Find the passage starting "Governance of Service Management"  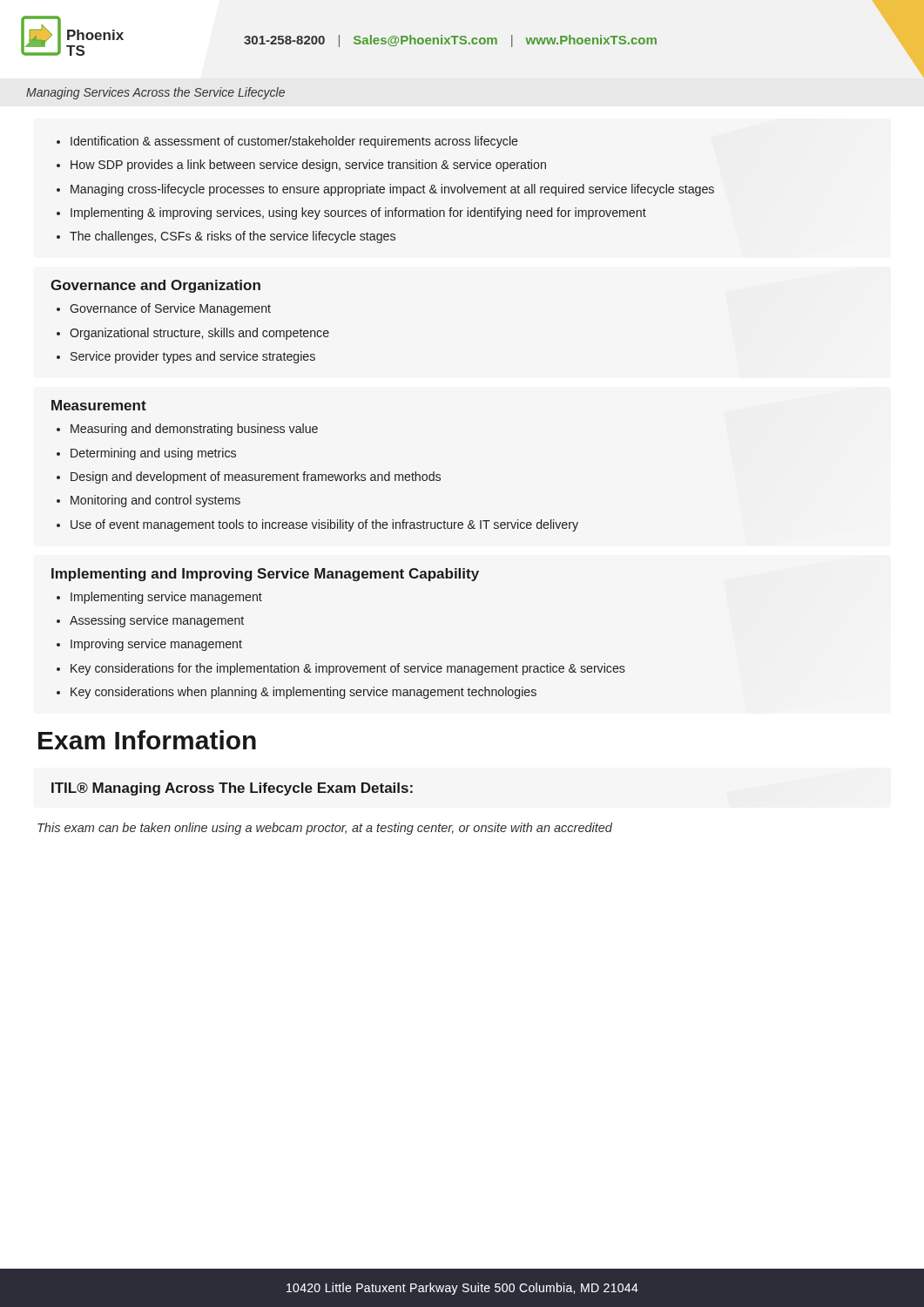tap(170, 309)
